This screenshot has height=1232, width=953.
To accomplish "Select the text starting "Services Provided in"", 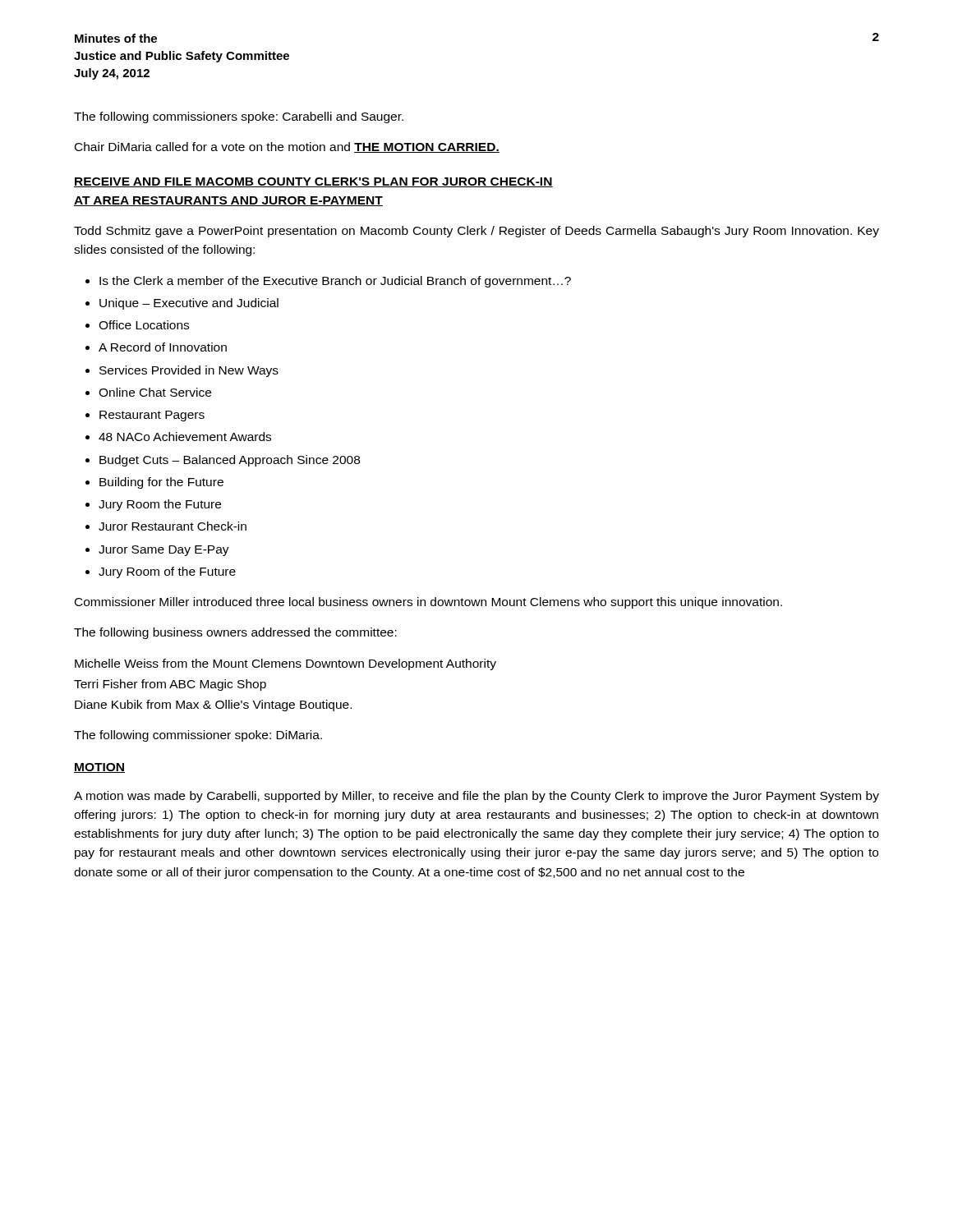I will [189, 370].
